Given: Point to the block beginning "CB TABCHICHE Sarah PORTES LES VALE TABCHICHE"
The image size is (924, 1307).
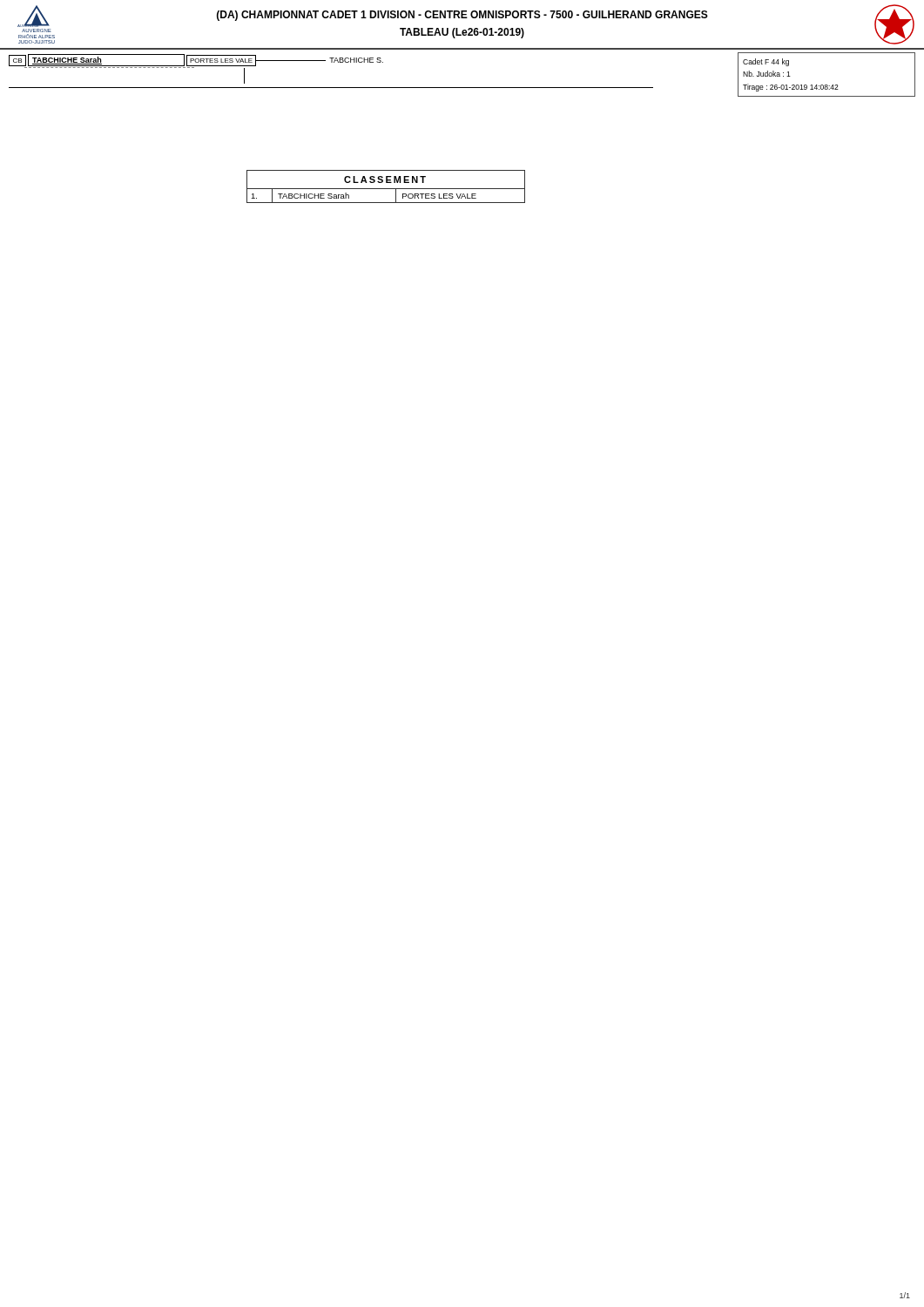Looking at the screenshot, I should point(305,69).
